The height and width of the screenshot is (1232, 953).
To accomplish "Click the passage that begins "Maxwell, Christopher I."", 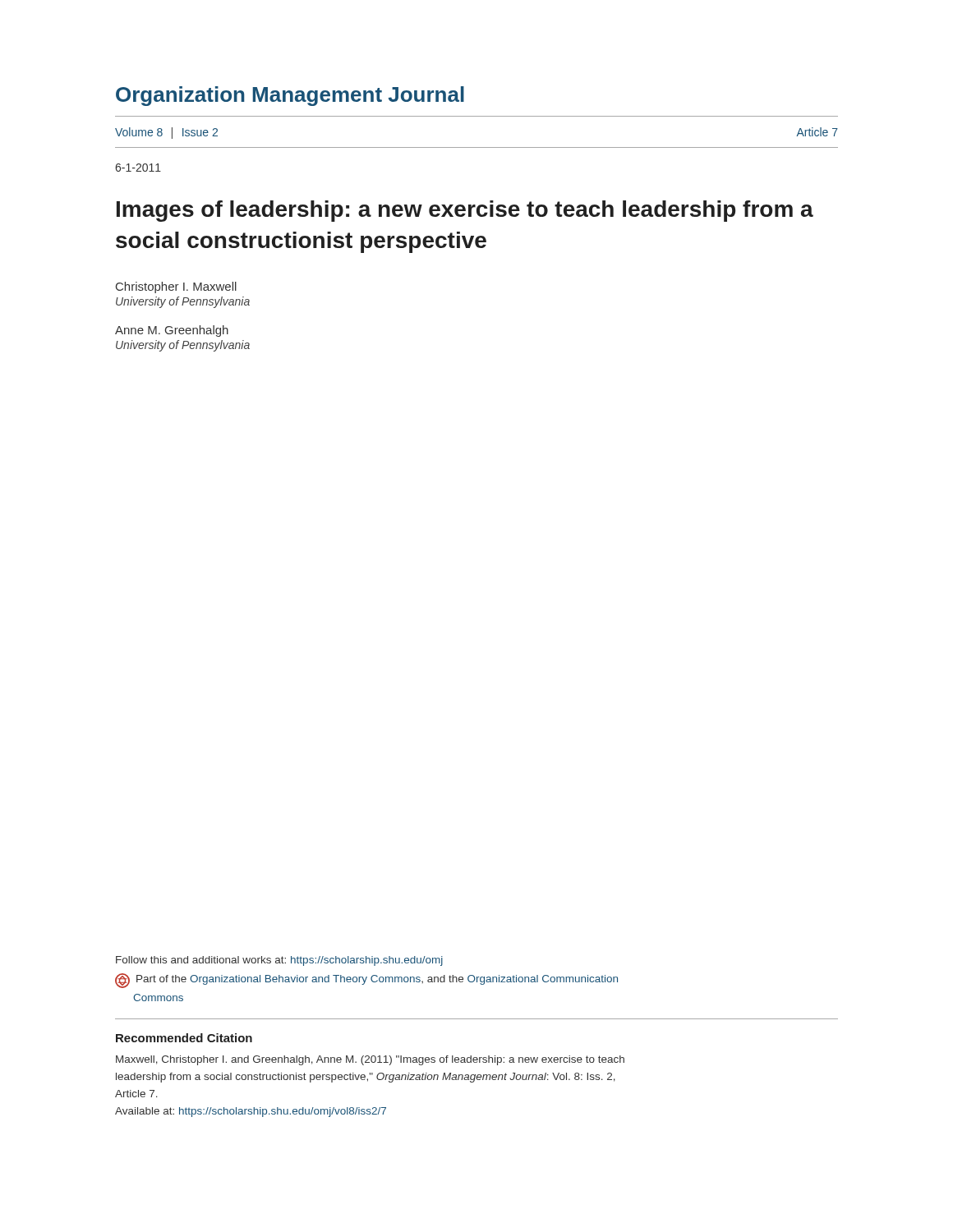I will [x=370, y=1085].
